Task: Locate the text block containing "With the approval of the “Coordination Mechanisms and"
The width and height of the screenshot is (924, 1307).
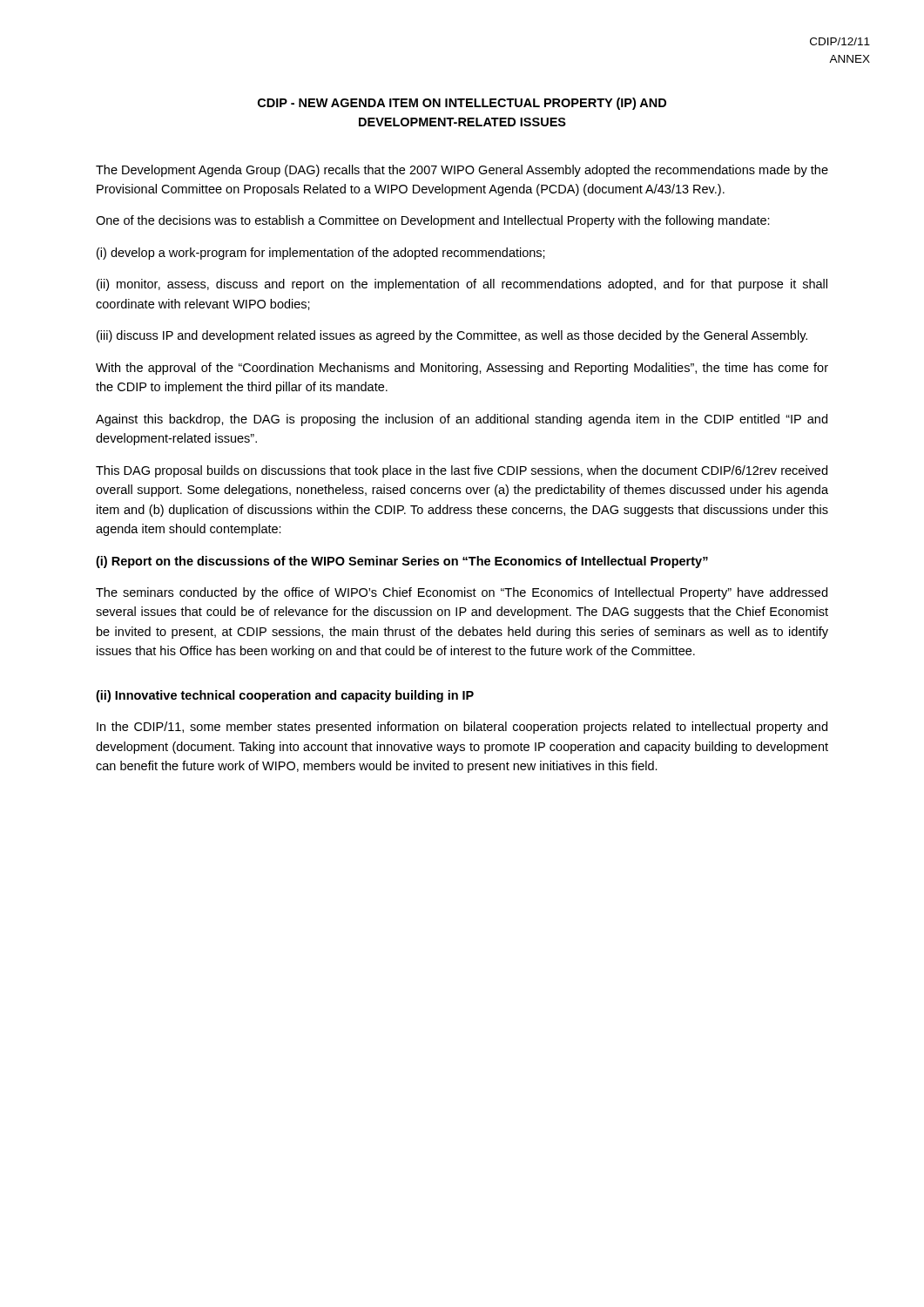Action: [462, 377]
